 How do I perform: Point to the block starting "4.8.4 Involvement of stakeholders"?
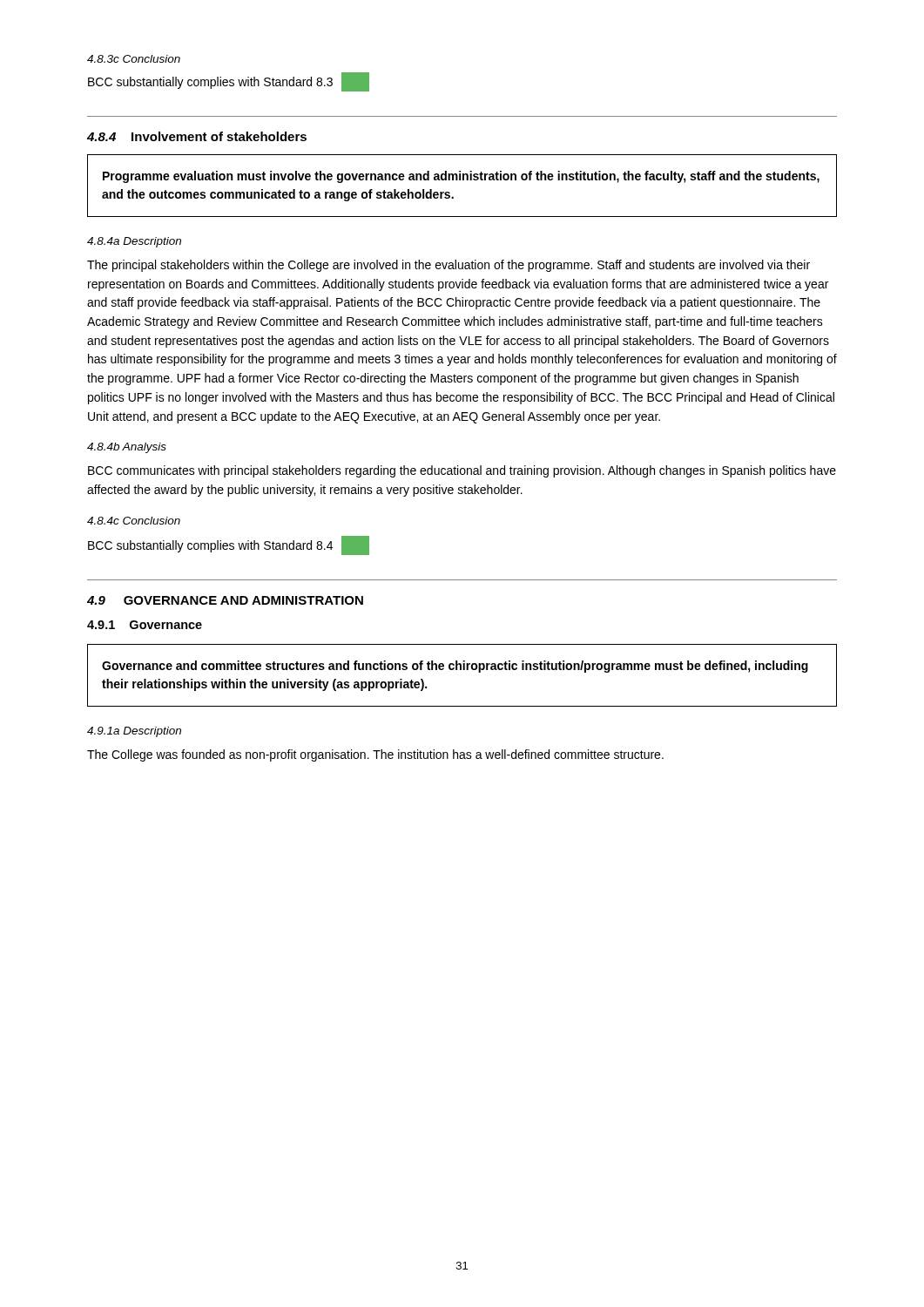pyautogui.click(x=197, y=136)
